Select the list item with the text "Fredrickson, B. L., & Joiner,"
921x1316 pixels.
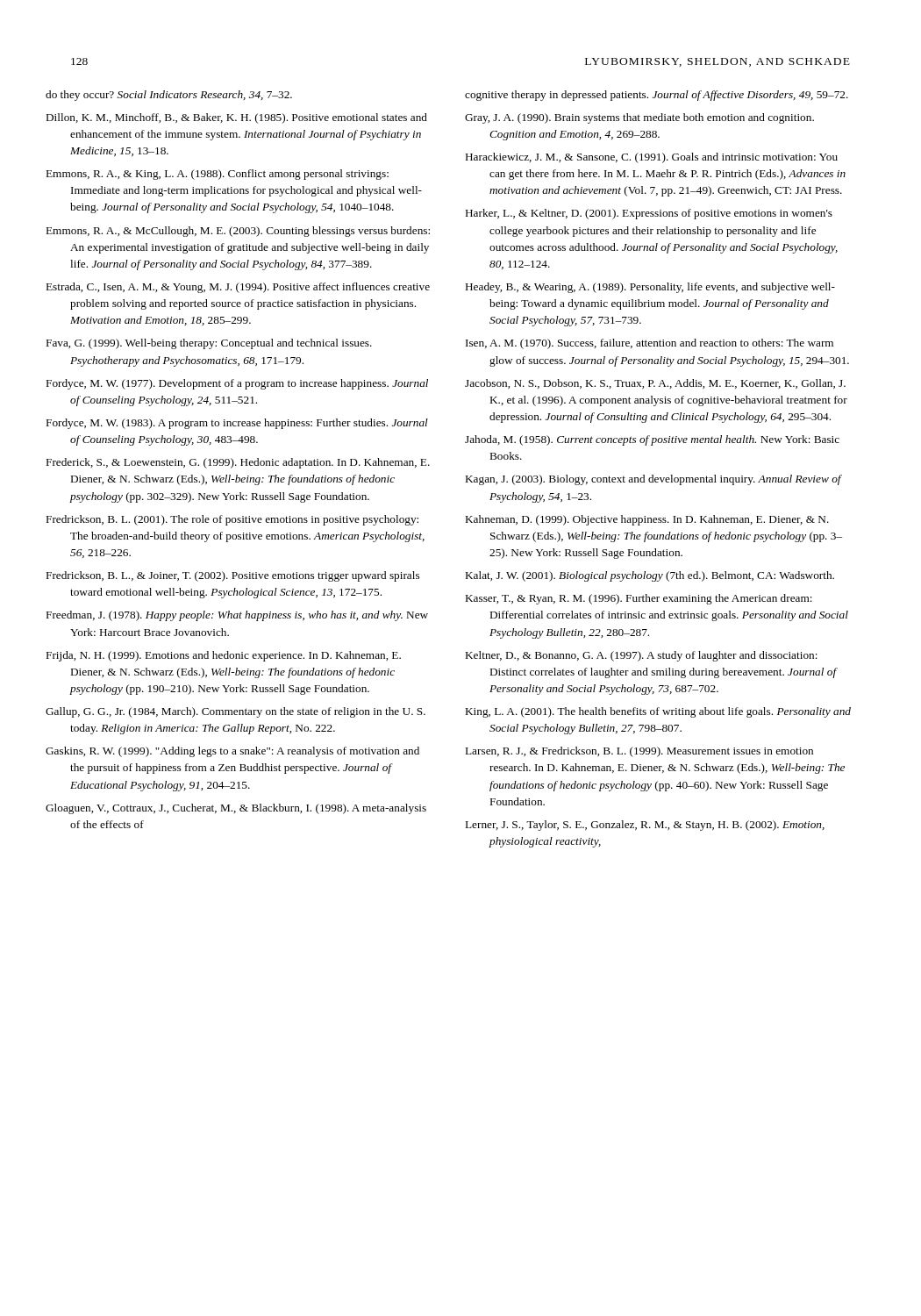click(233, 584)
